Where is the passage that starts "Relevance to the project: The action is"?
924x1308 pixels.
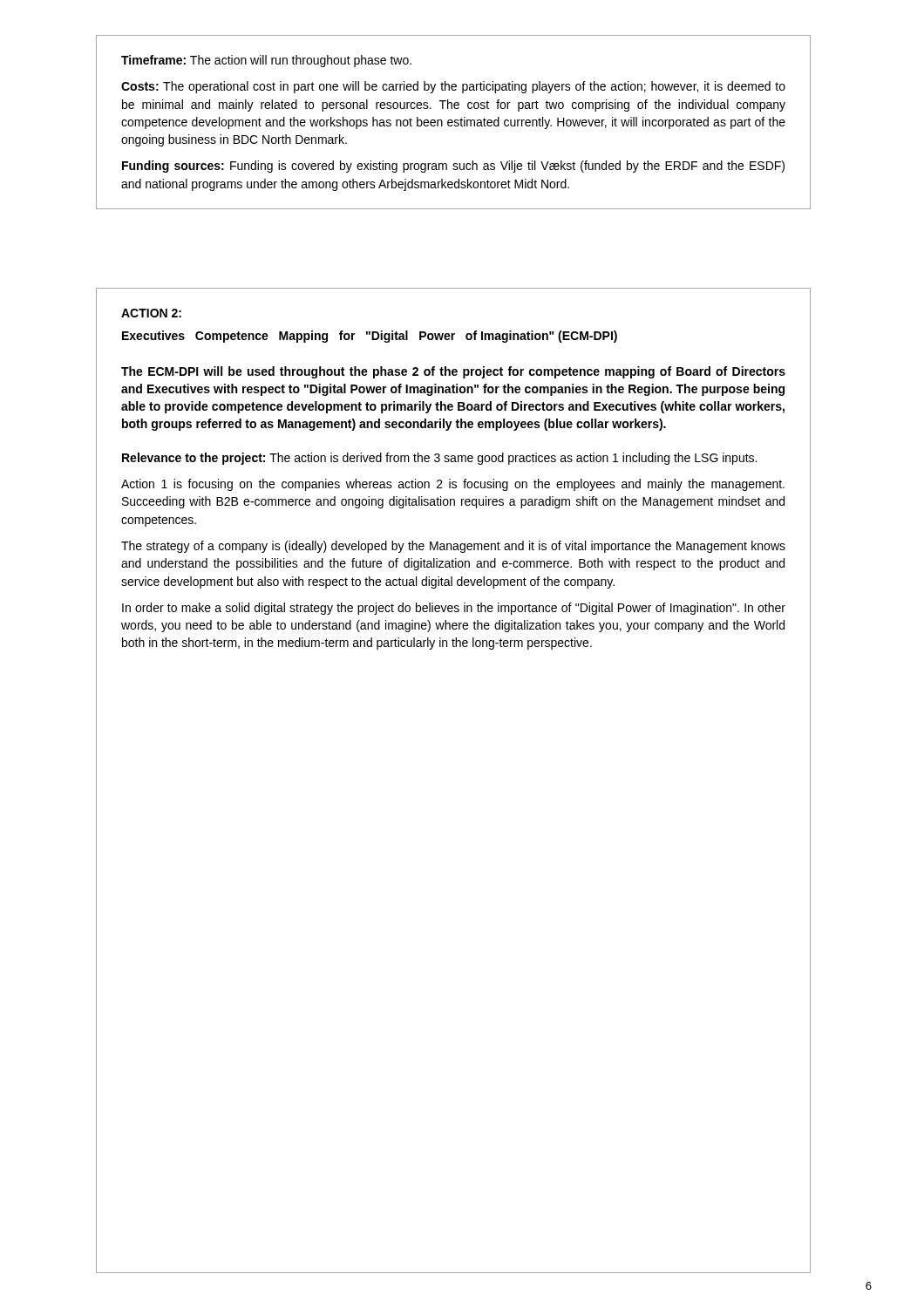tap(440, 458)
